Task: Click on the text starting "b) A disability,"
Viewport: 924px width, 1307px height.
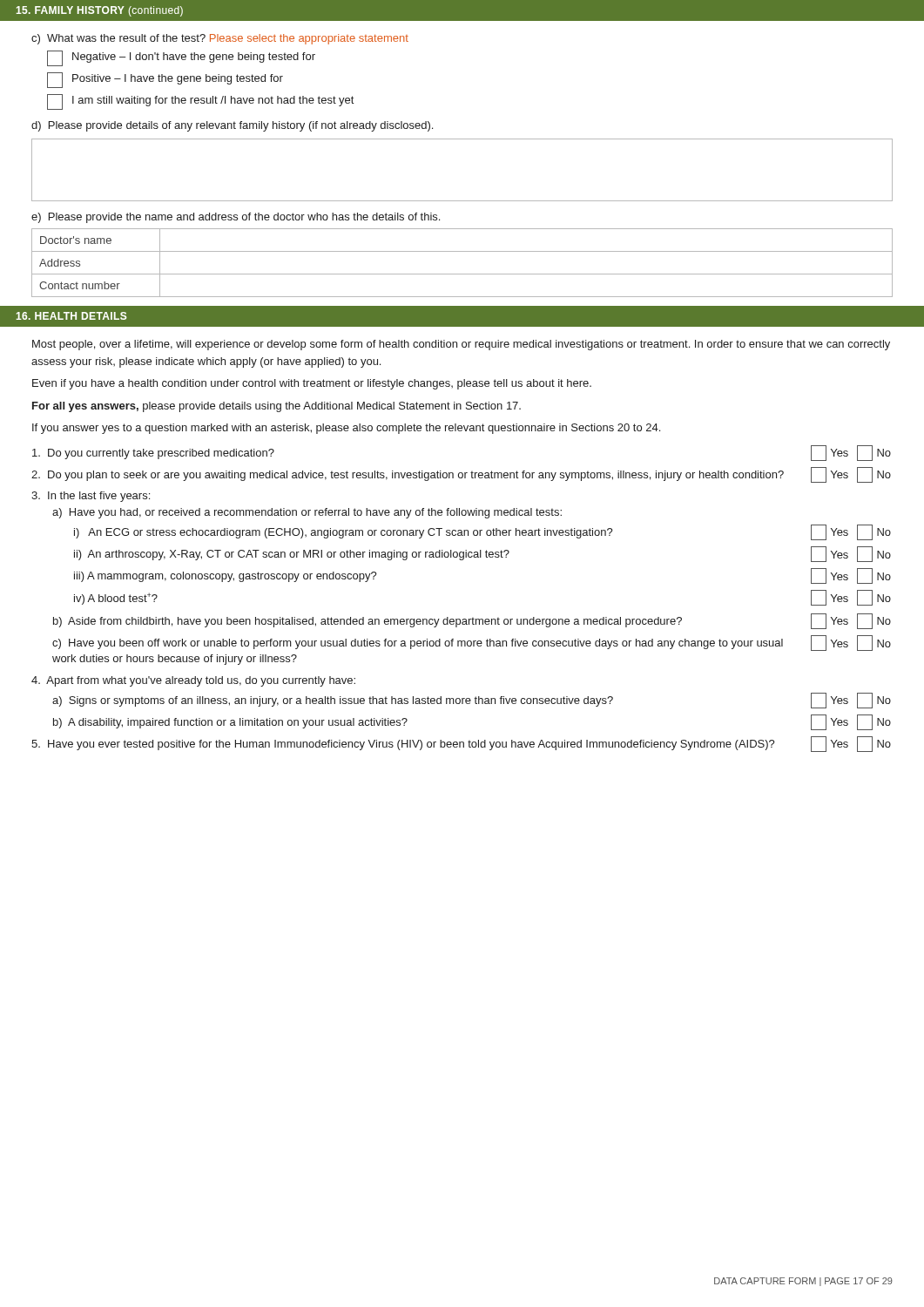Action: [240, 722]
